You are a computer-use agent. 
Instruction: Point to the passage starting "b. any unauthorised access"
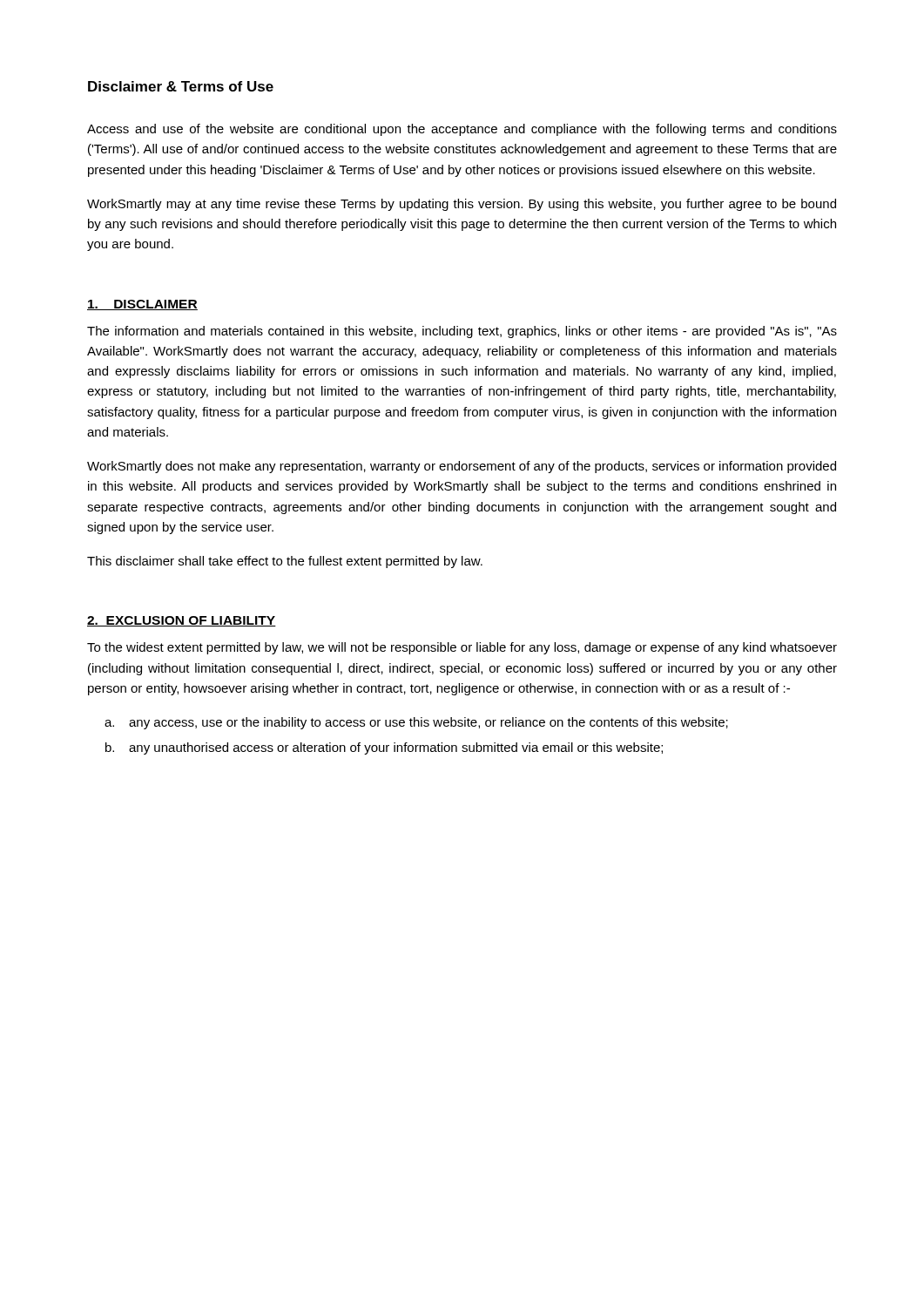click(471, 748)
